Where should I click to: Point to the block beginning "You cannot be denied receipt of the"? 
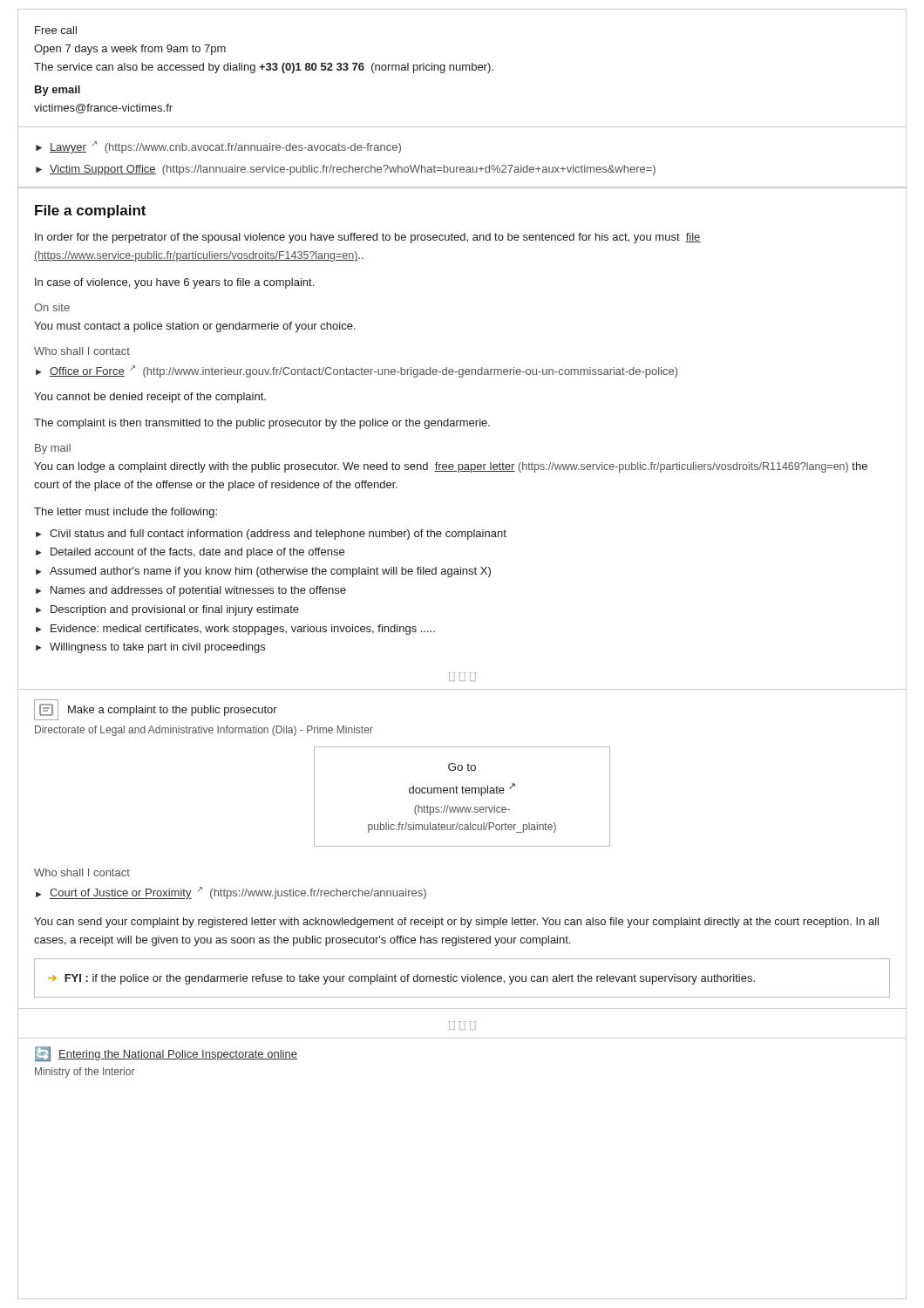[x=150, y=396]
